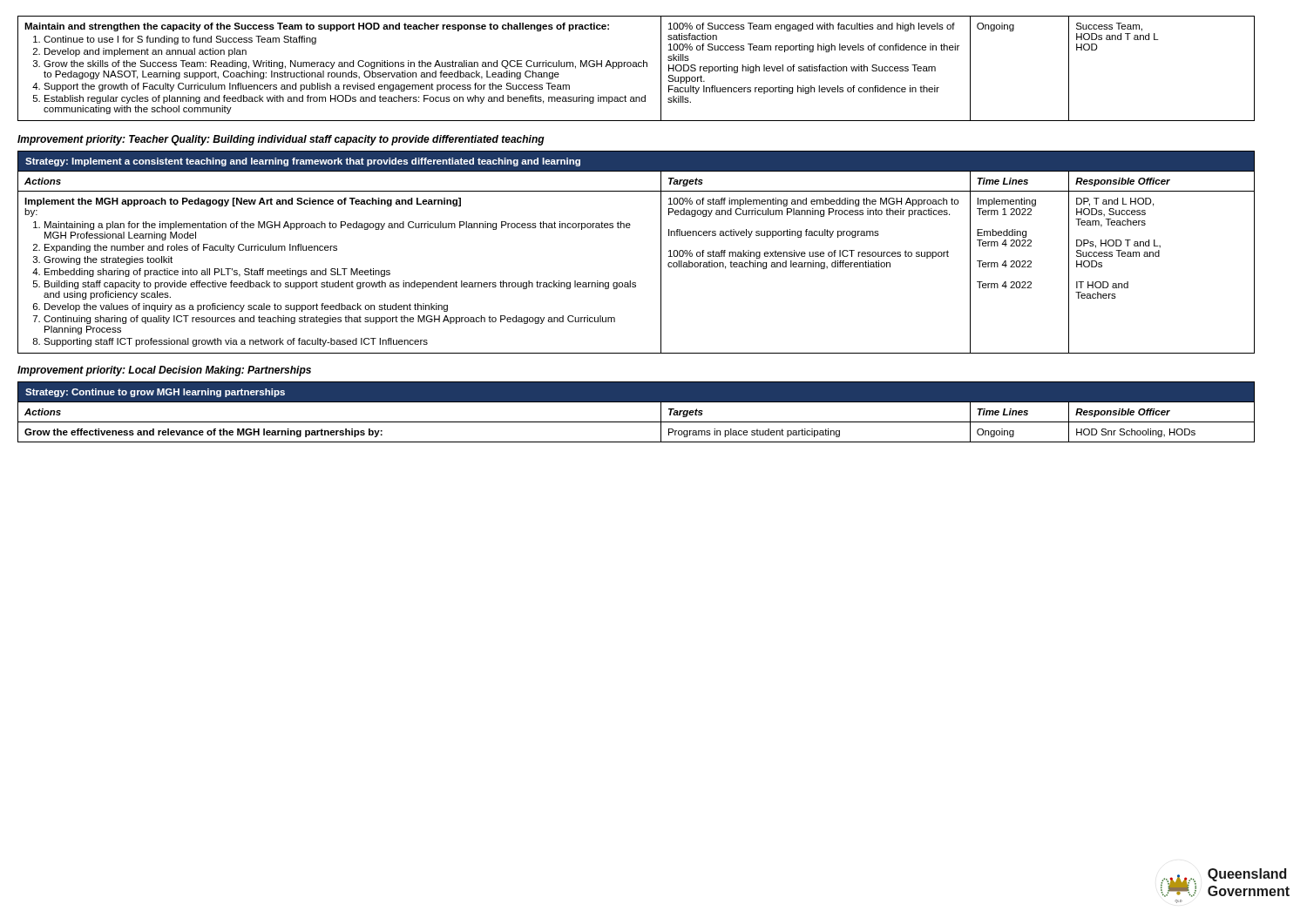Screen dimensions: 924x1307
Task: Locate the table with the text "Success Team, HODs and"
Action: [636, 68]
